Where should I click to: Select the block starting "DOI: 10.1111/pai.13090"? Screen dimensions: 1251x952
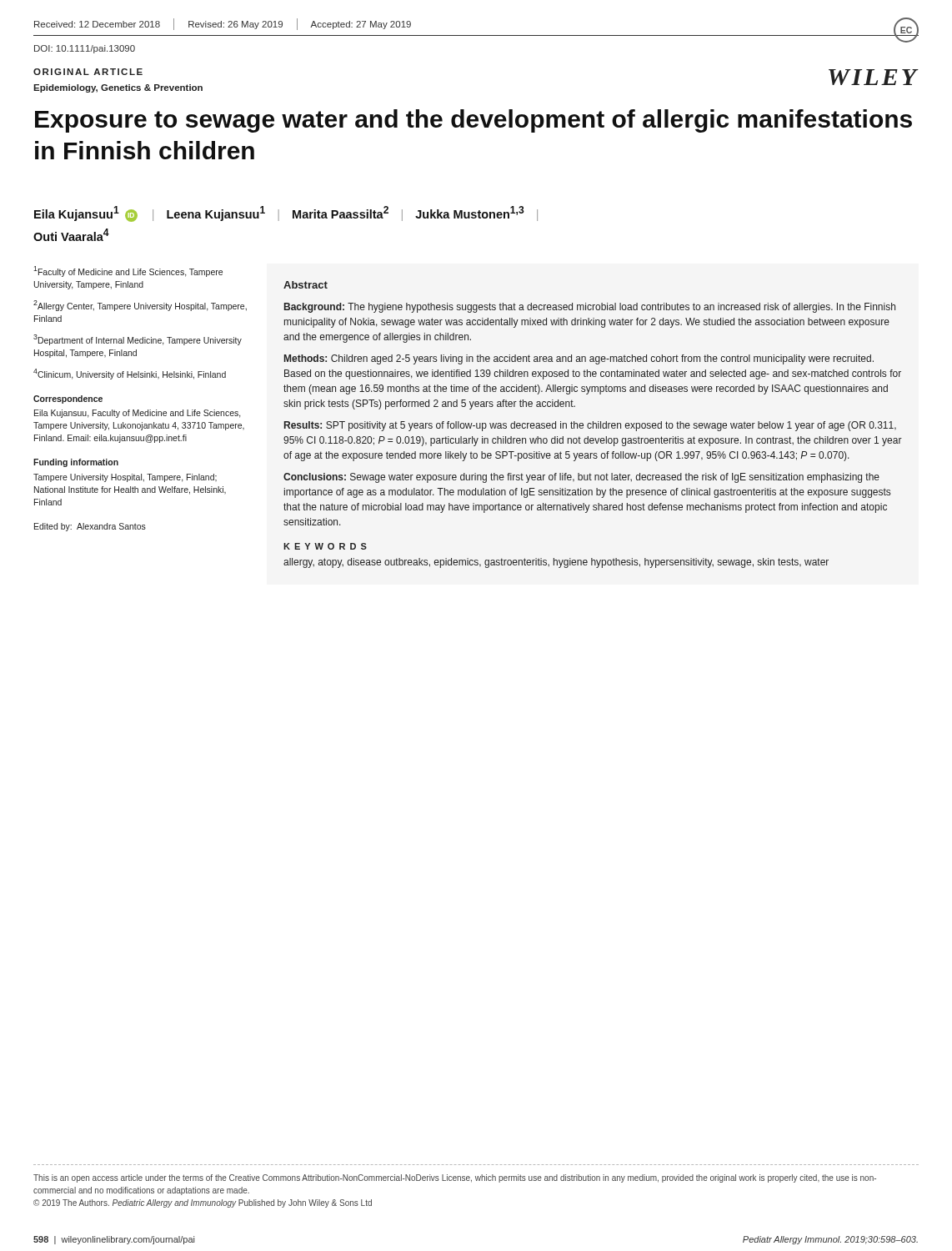pyautogui.click(x=84, y=48)
